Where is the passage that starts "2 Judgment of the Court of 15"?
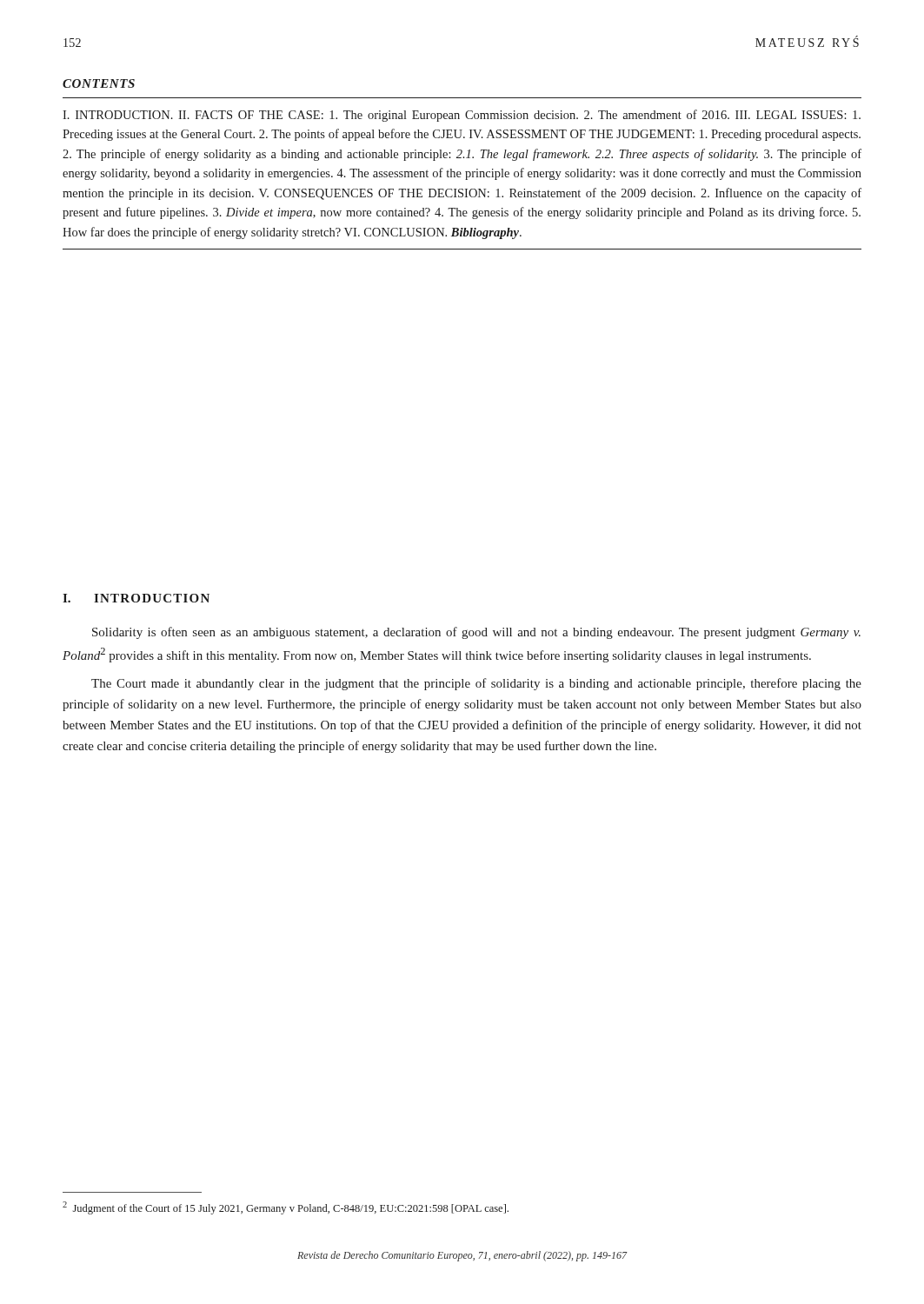924x1304 pixels. tap(462, 1205)
